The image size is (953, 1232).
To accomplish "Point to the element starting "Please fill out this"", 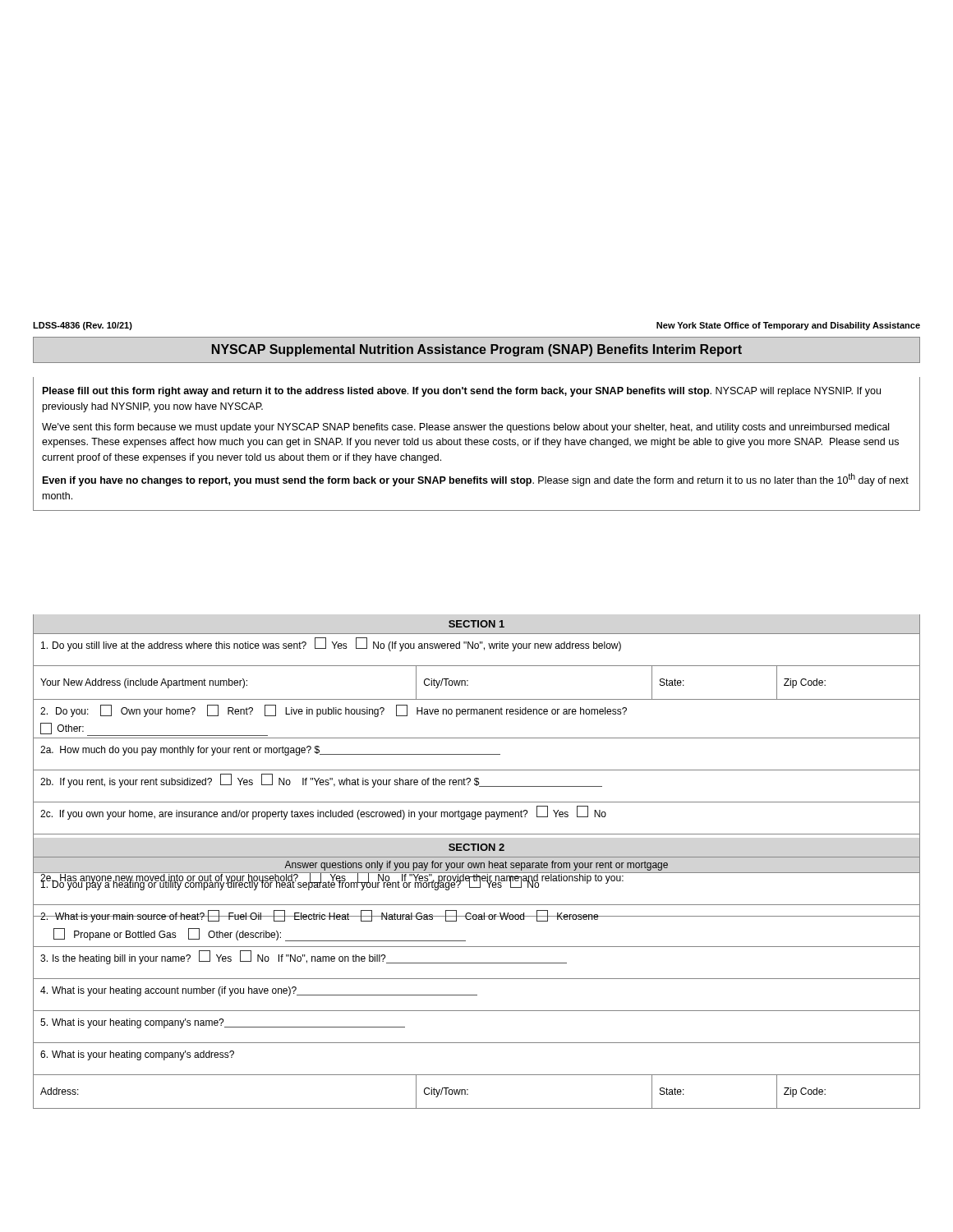I will click(476, 444).
